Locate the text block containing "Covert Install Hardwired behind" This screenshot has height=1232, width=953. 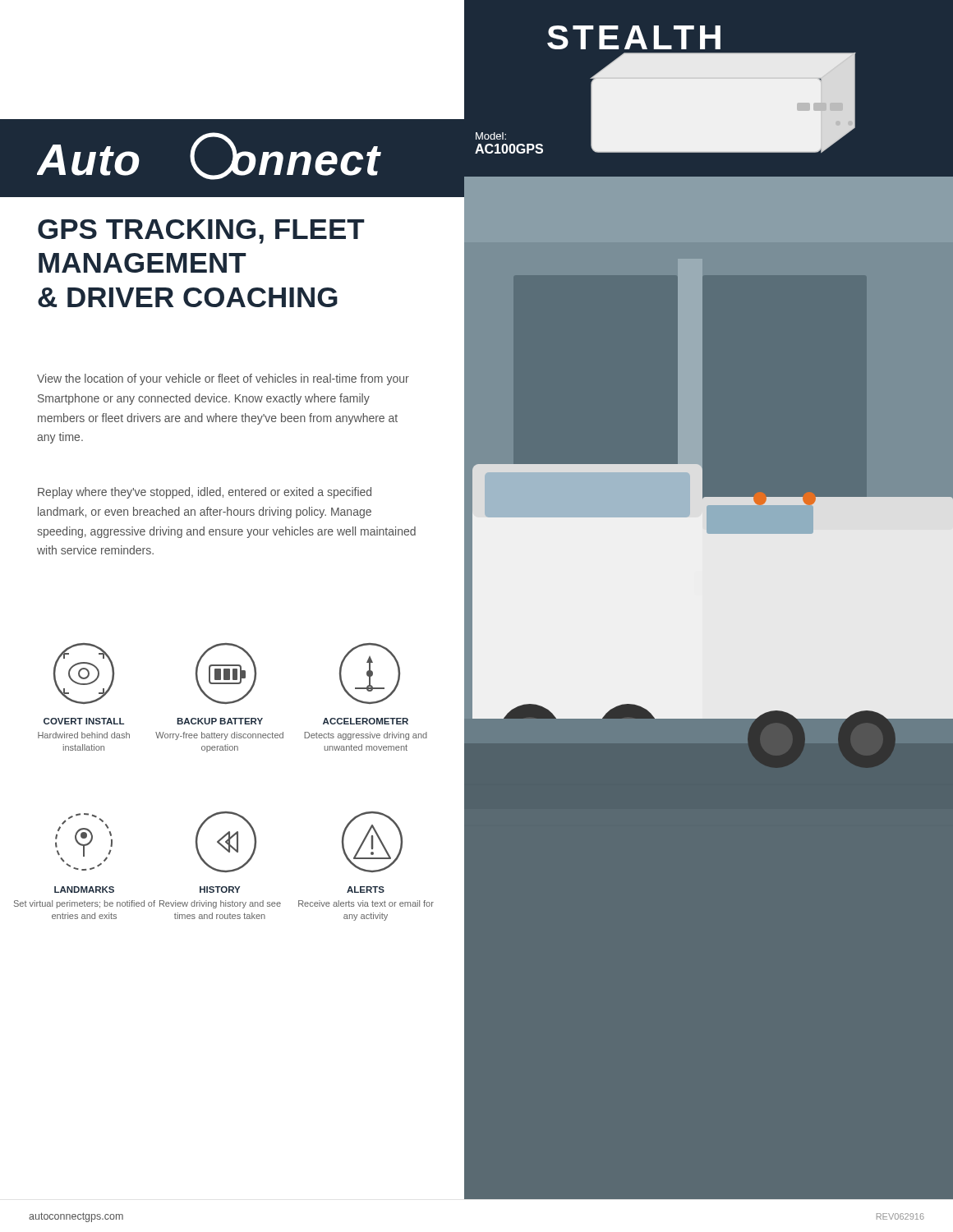coord(84,735)
